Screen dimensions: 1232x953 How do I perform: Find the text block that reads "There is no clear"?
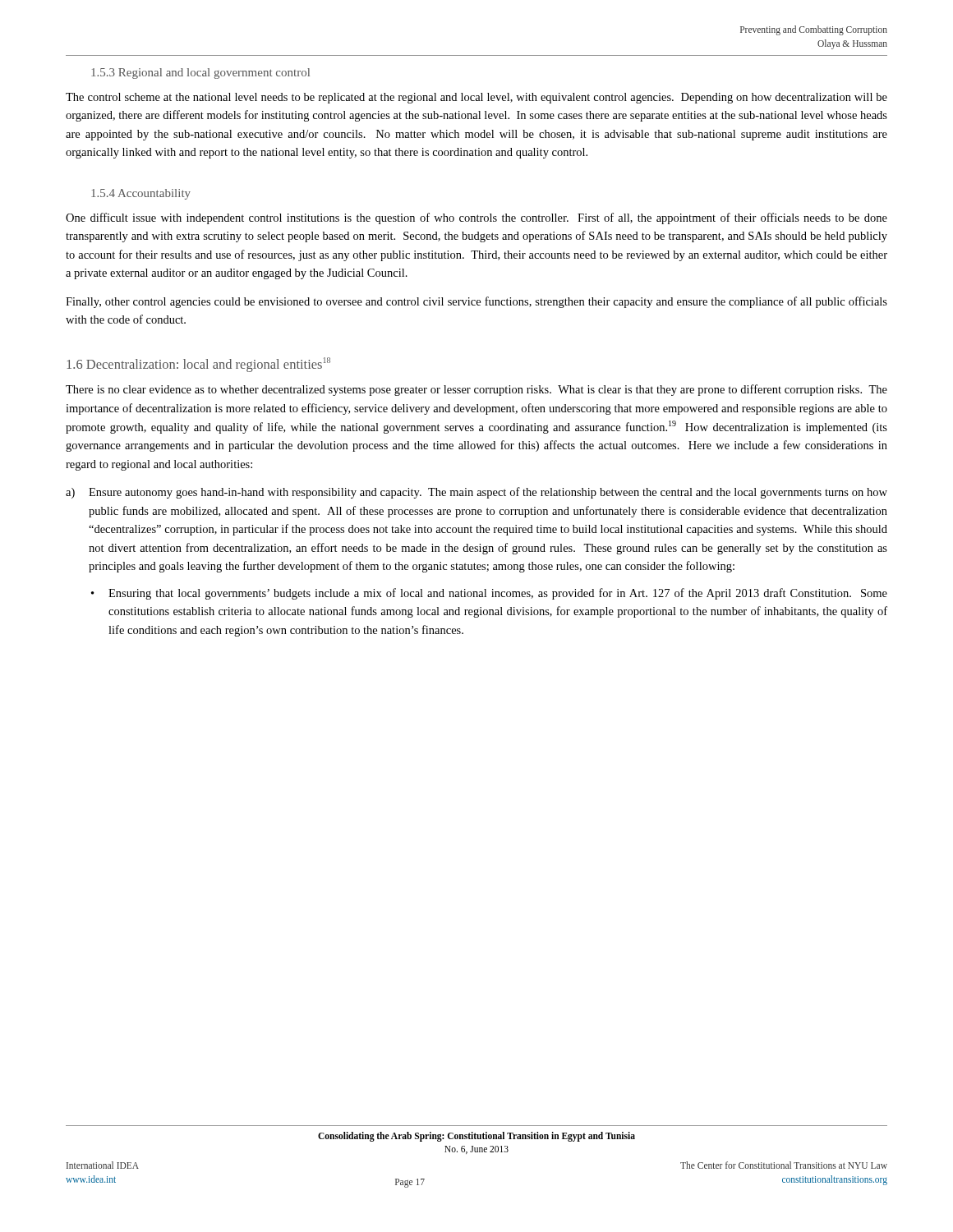click(x=476, y=427)
